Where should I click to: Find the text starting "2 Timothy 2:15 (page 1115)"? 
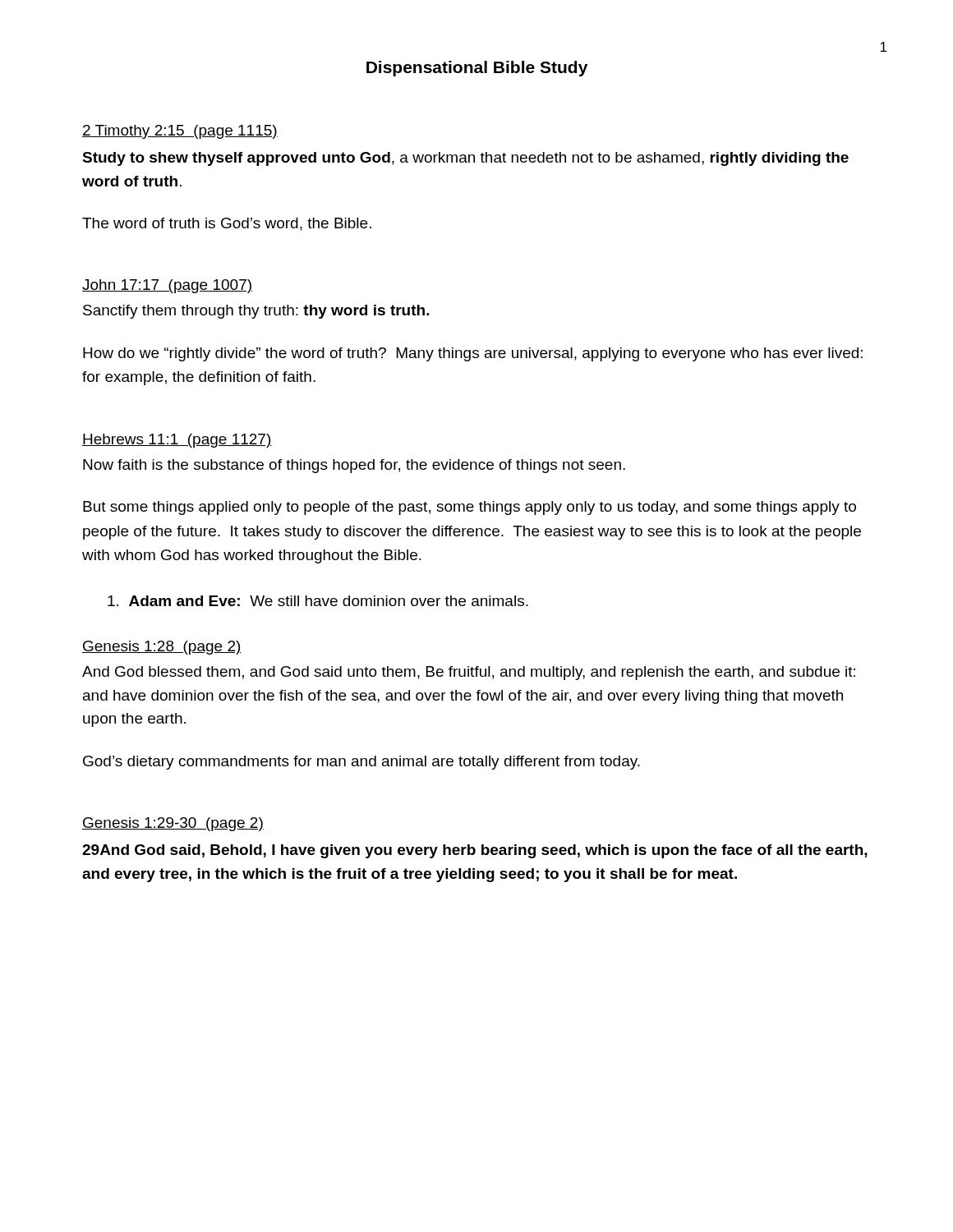(180, 131)
